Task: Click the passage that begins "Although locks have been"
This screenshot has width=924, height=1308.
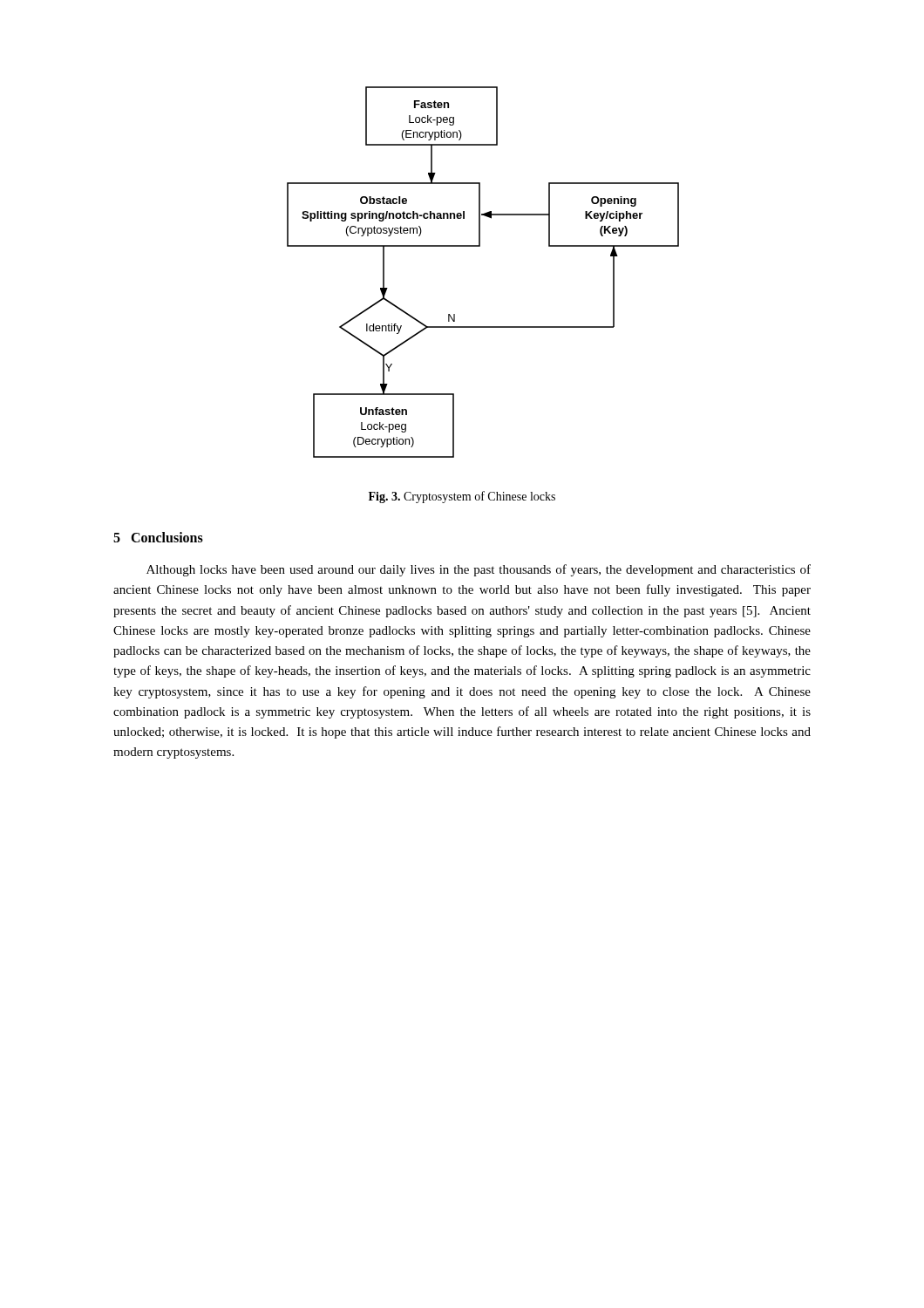Action: [462, 661]
